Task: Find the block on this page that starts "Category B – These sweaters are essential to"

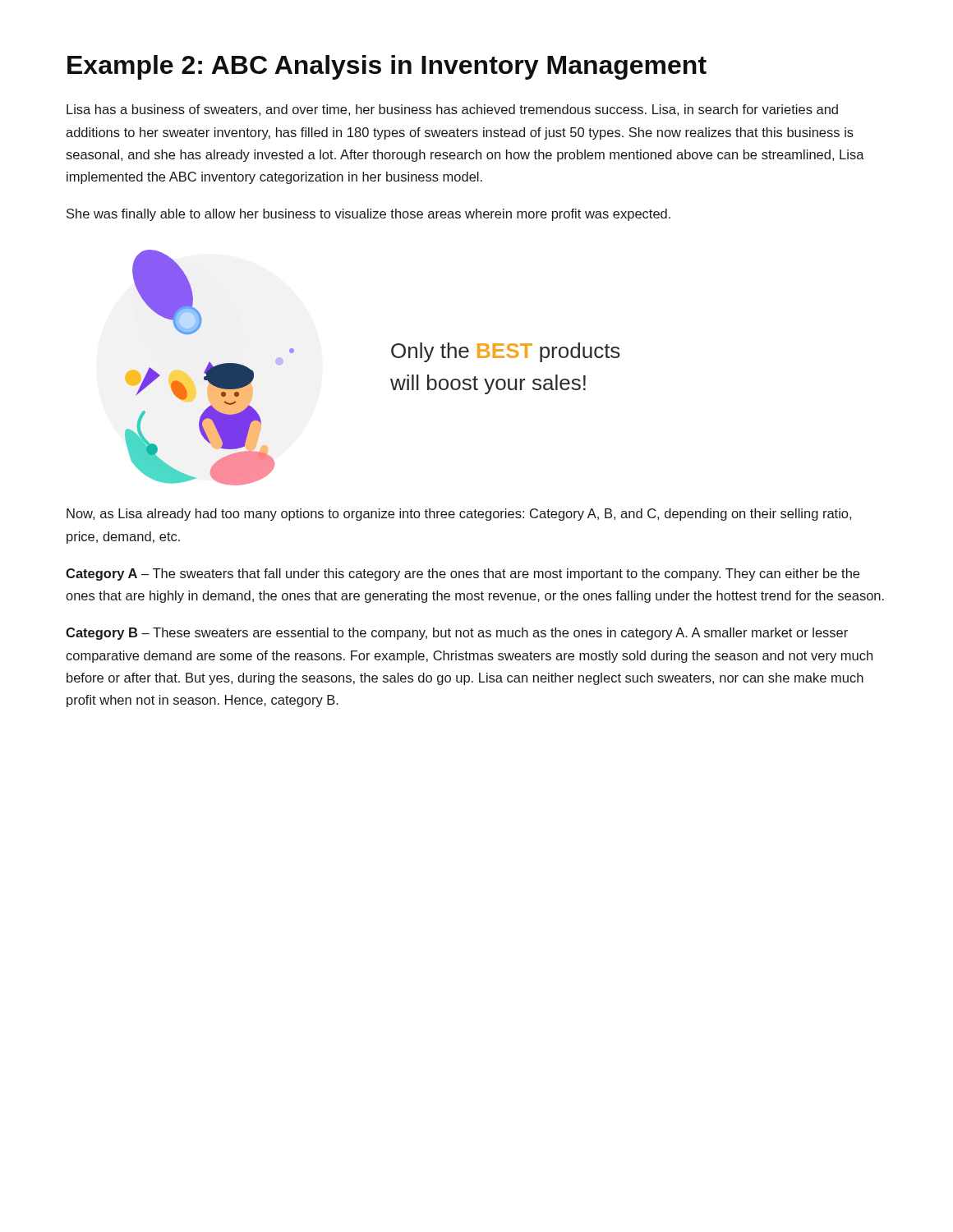Action: click(470, 666)
